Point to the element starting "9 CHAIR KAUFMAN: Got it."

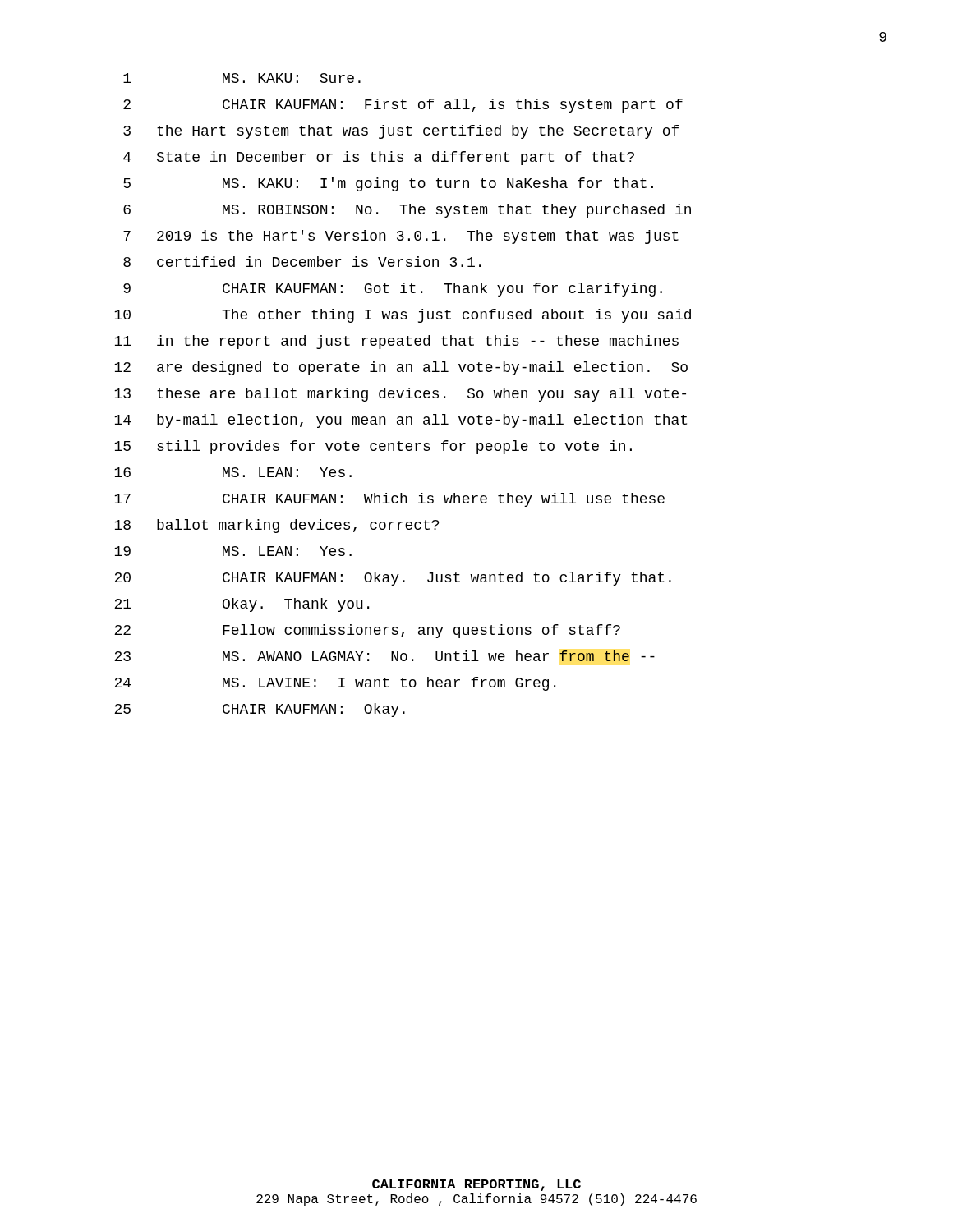(x=485, y=289)
